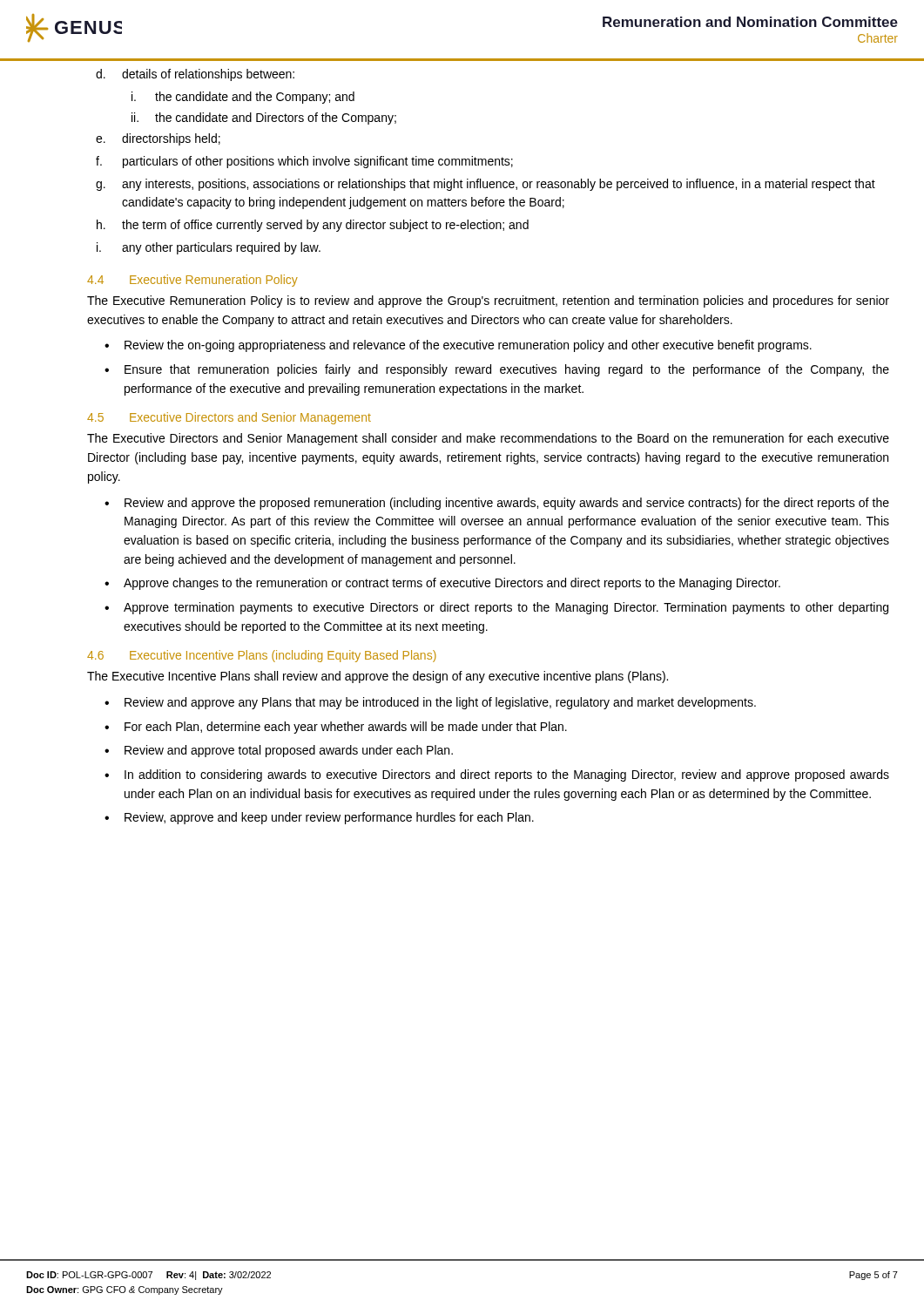Point to the block beginning "f. particulars of other positions which involve significant"

[300, 162]
